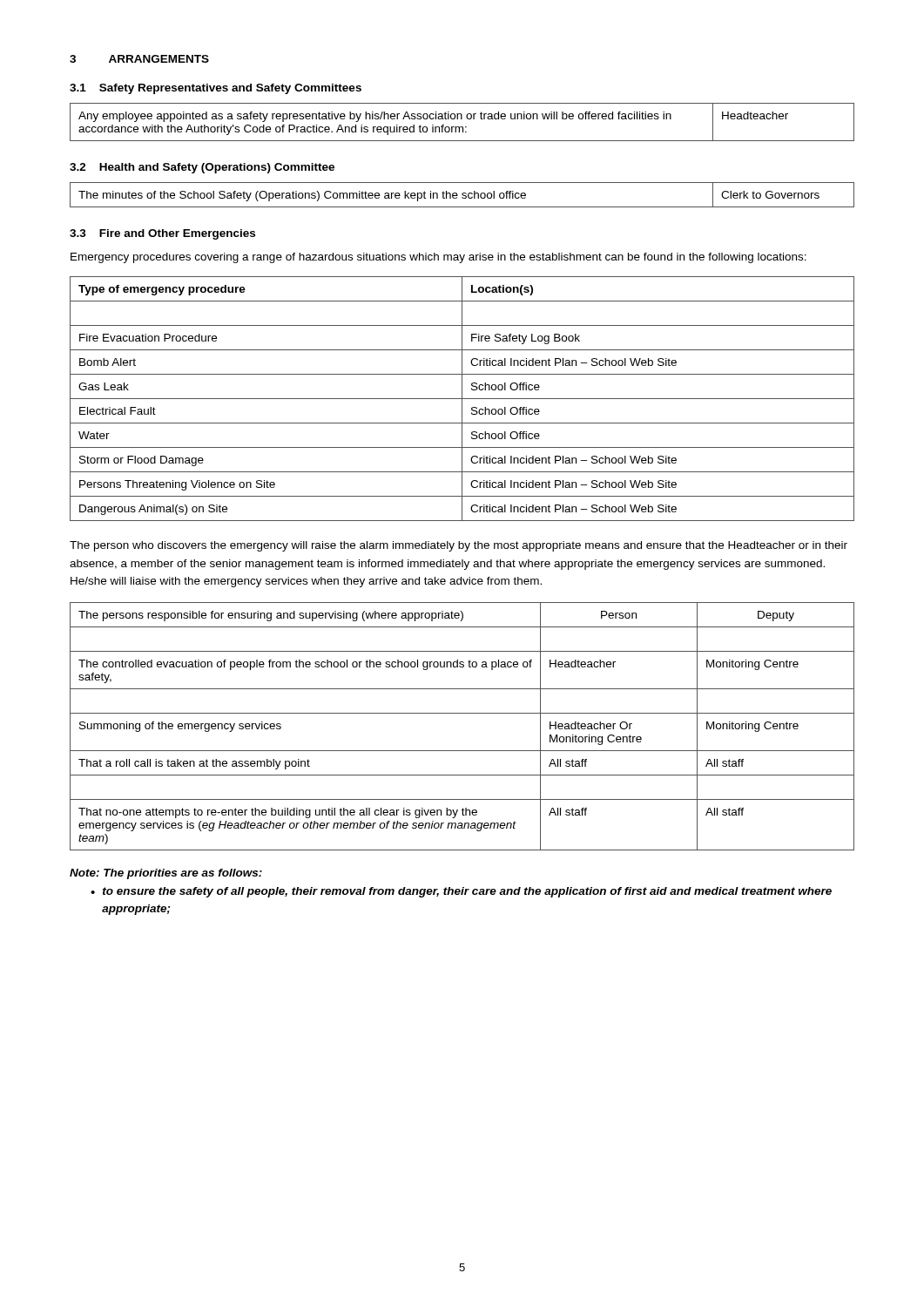The image size is (924, 1307).
Task: Find the table that mentions "Any employee appointed as a"
Action: tap(462, 122)
